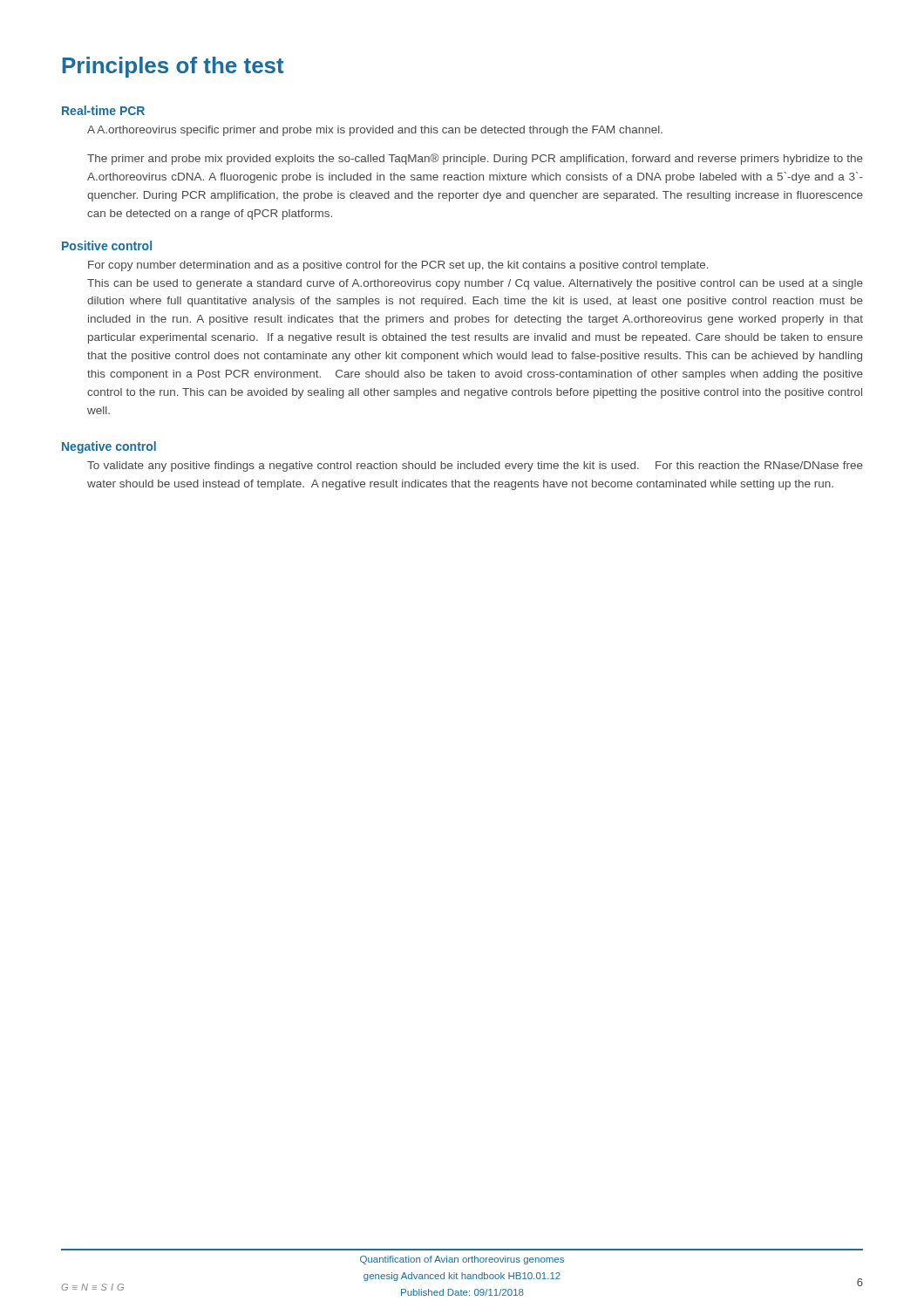Navigate to the text block starting "To validate any positive findings"
Screen dimensions: 1308x924
click(x=475, y=474)
